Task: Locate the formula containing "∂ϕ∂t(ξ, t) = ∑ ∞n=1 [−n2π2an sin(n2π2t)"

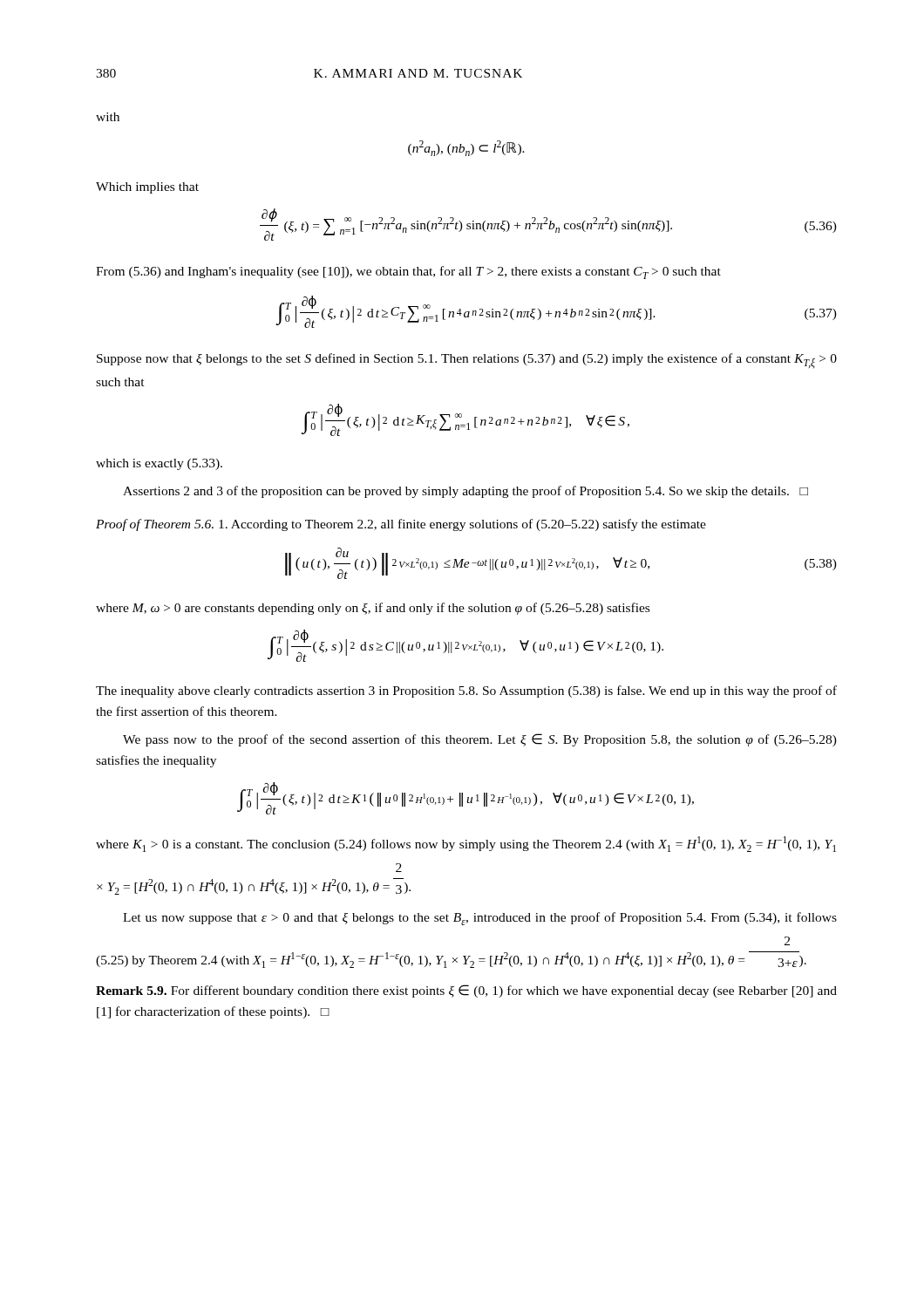Action: coord(548,226)
